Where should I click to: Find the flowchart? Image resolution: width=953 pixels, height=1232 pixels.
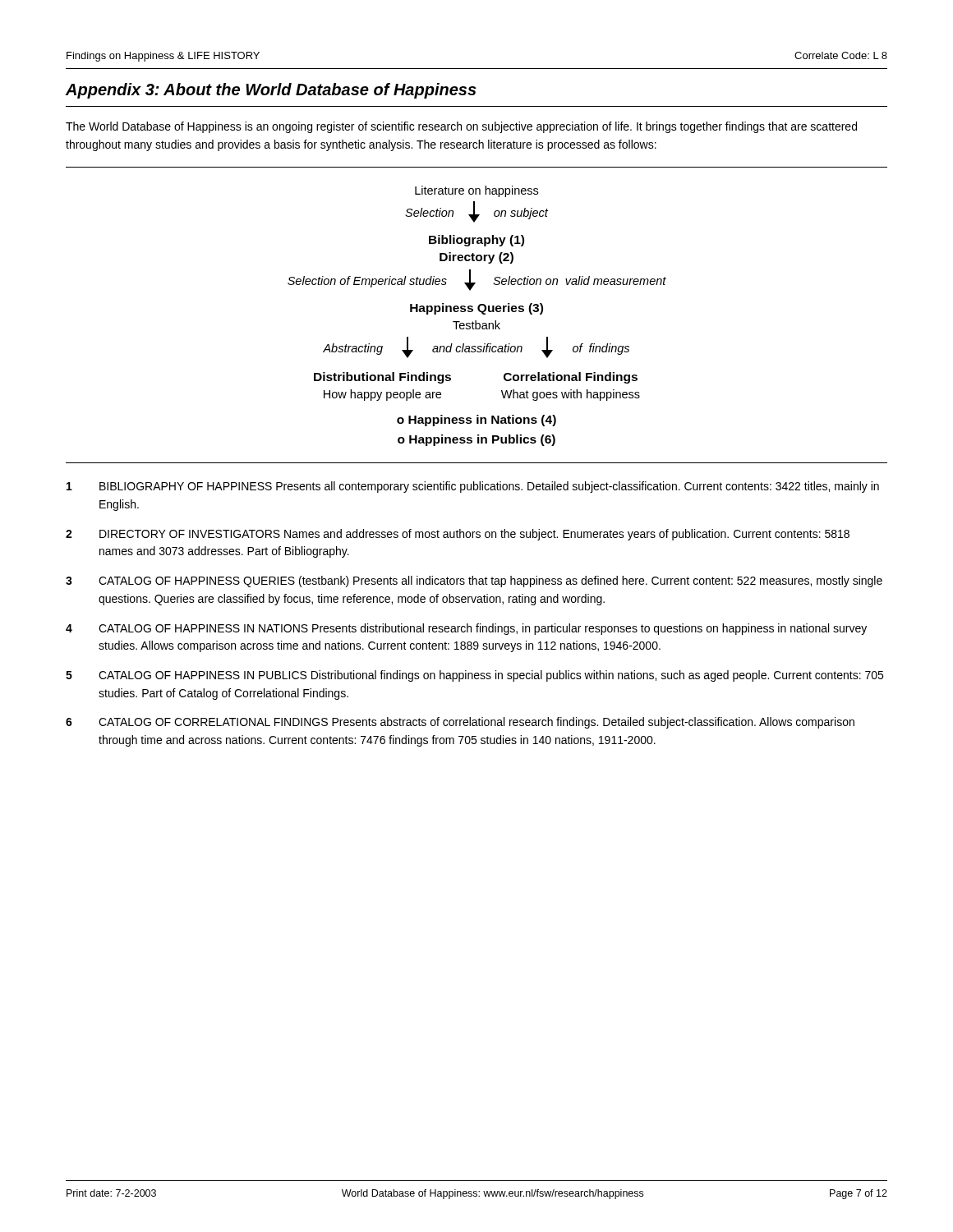coord(476,315)
